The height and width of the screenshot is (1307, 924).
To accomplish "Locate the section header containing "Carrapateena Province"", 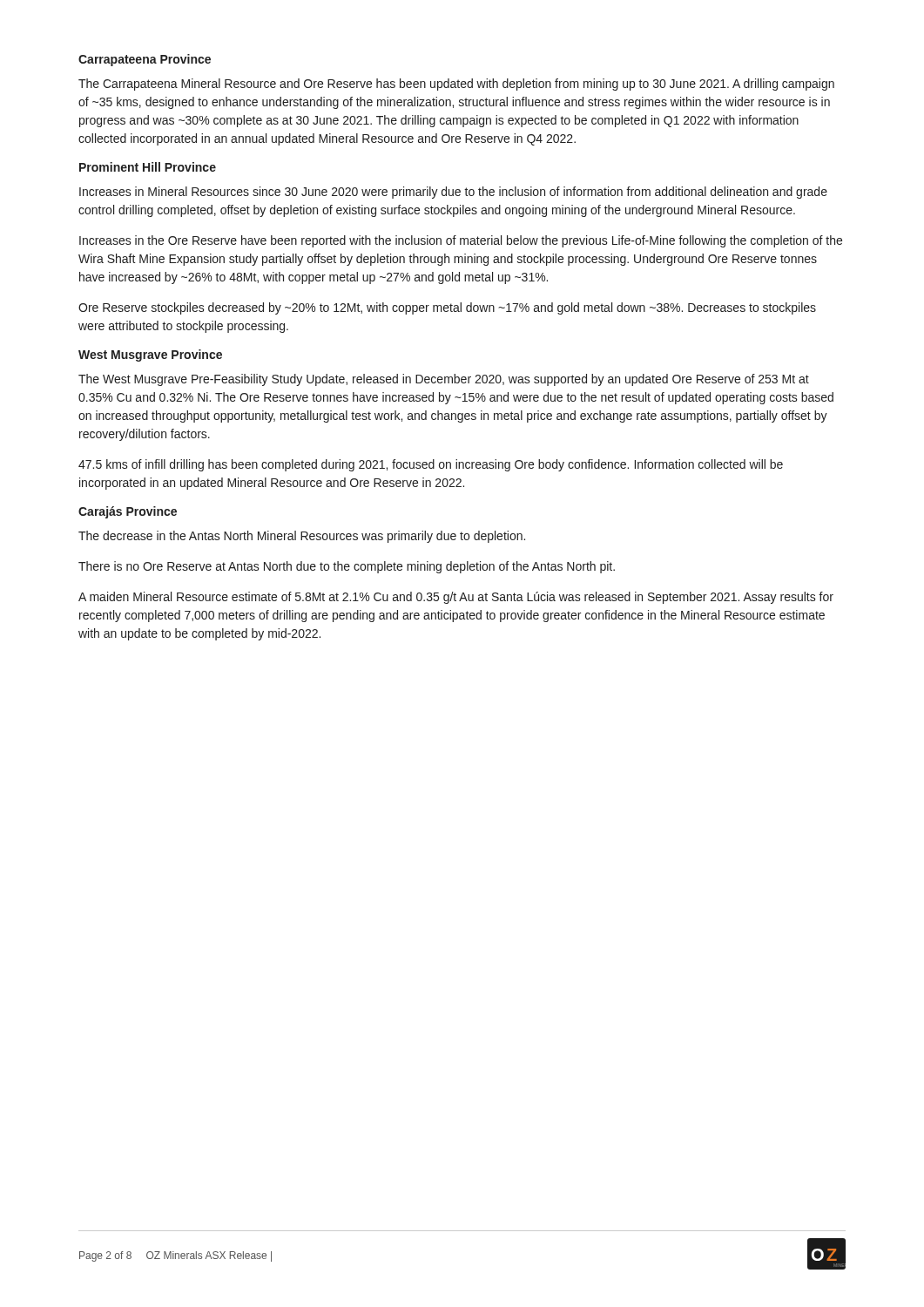I will pyautogui.click(x=145, y=59).
